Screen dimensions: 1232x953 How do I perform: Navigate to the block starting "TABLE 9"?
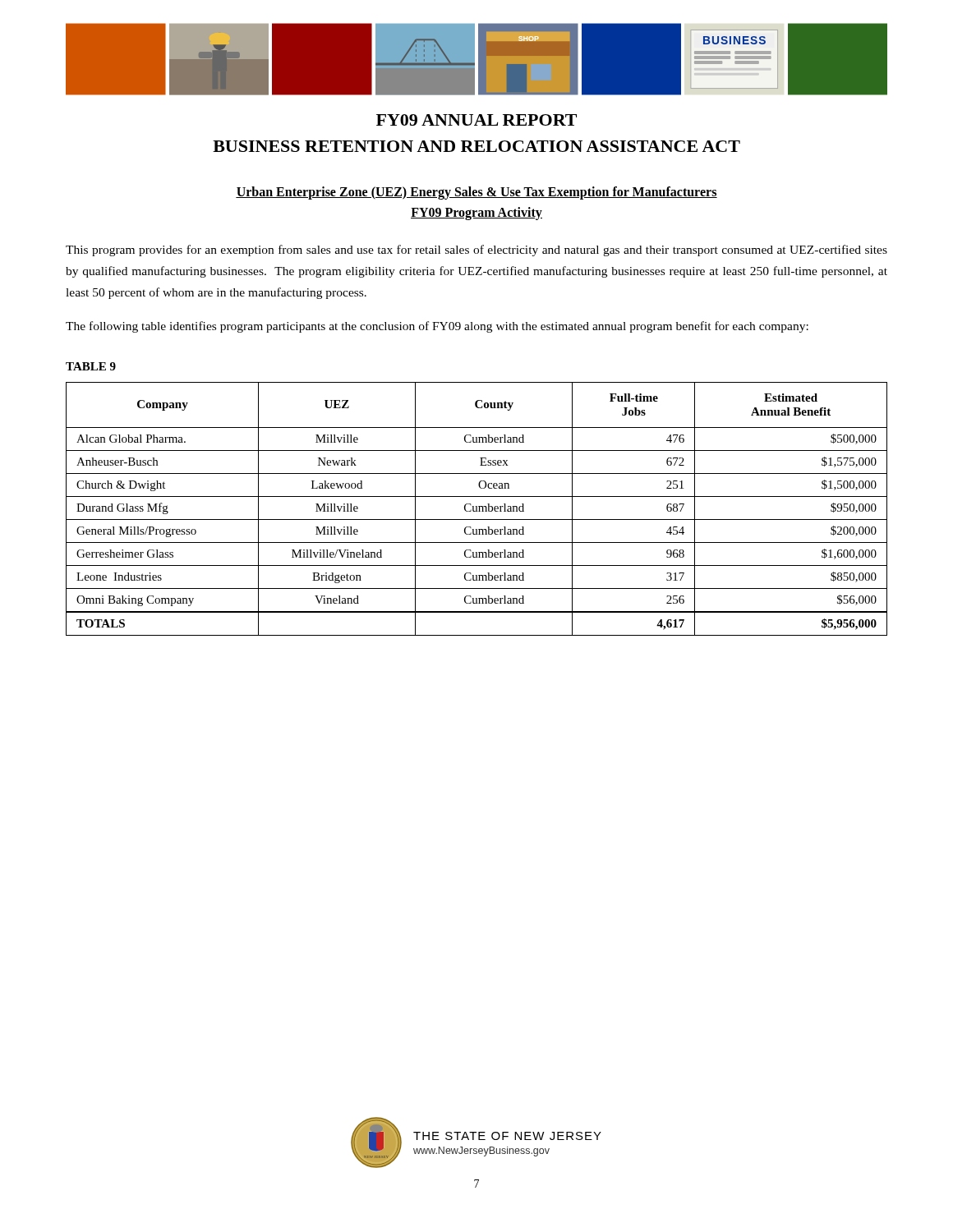(x=91, y=366)
